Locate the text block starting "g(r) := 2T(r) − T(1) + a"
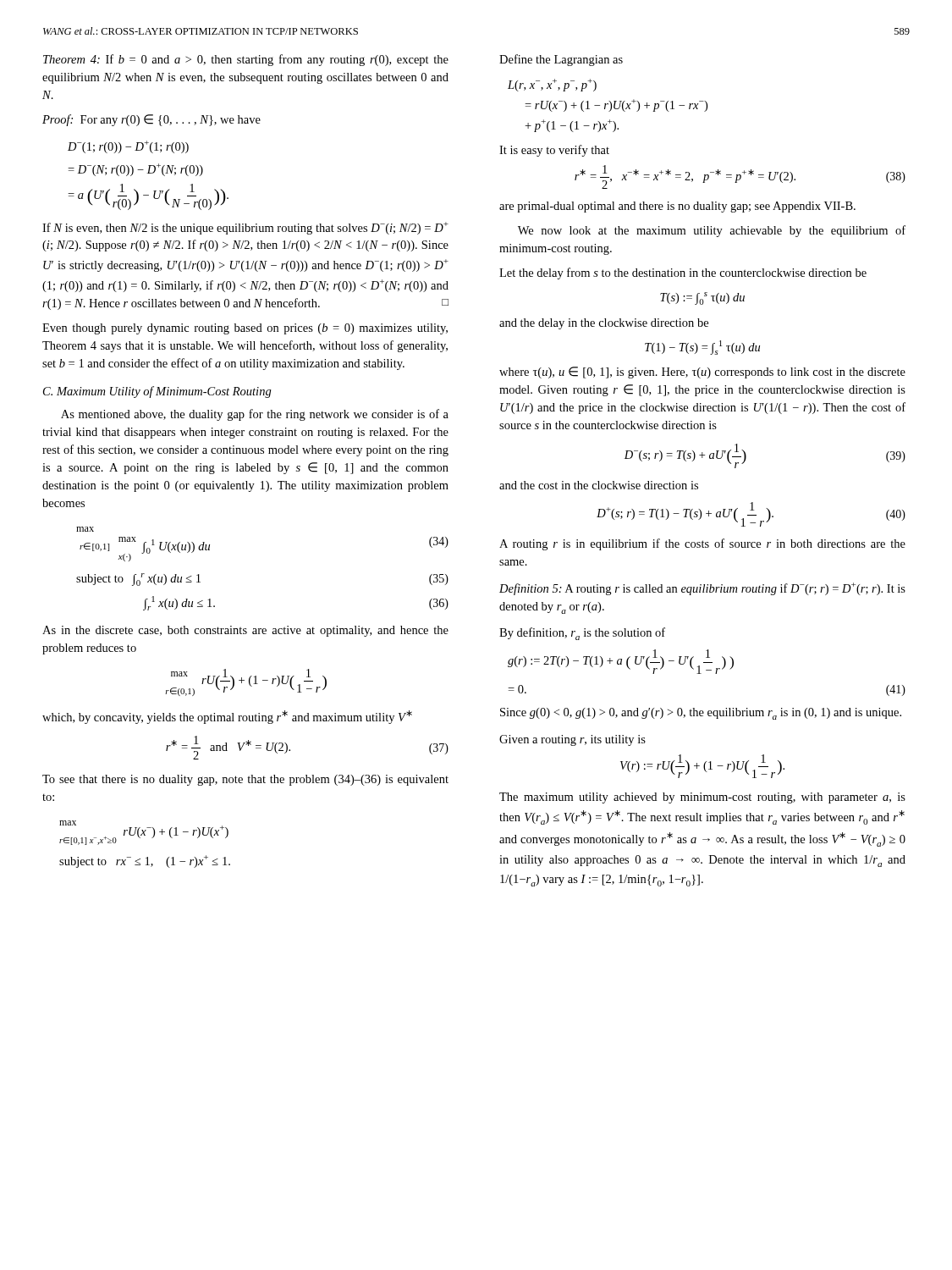 702,673
